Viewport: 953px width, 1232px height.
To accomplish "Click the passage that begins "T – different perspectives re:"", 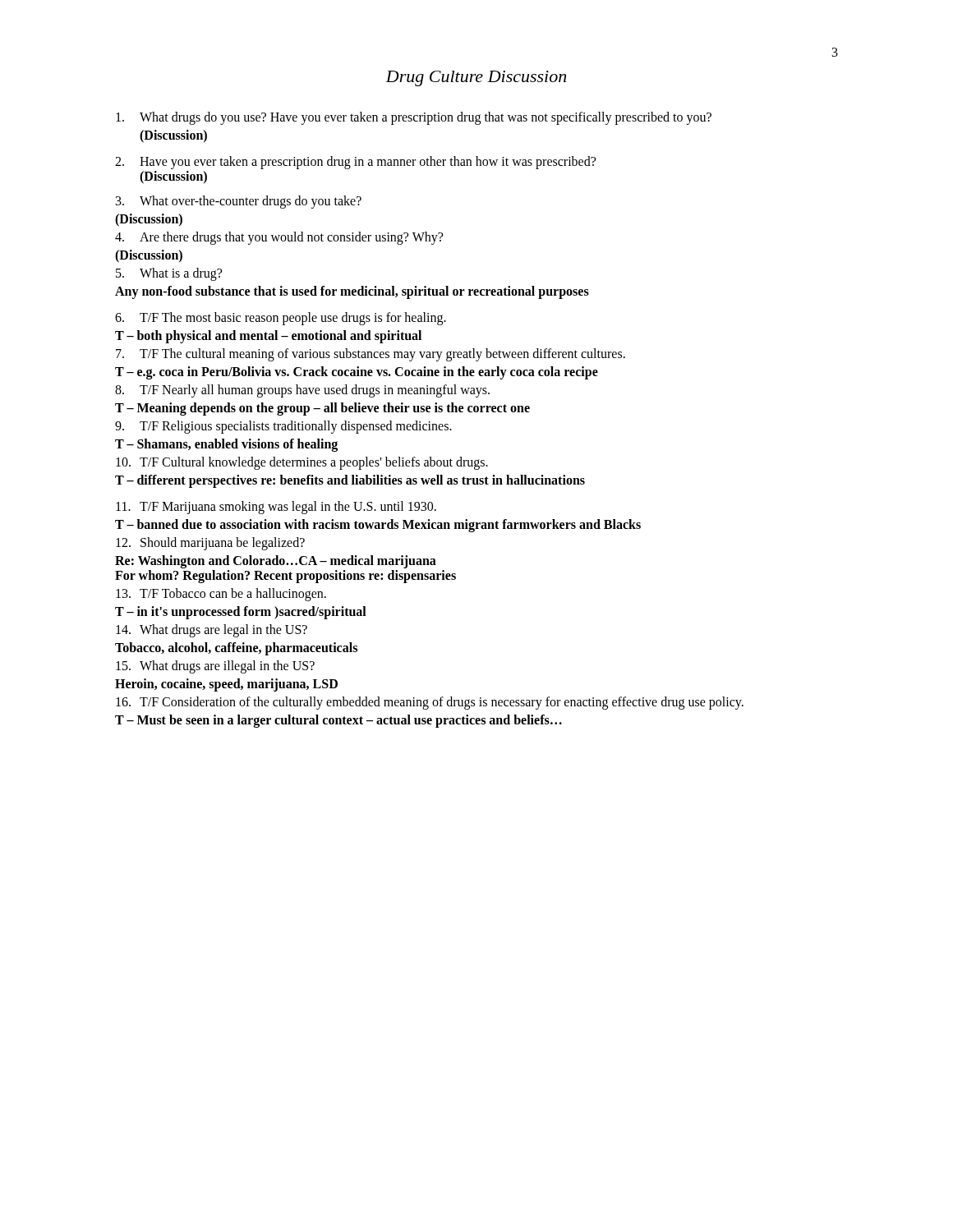I will coord(350,480).
